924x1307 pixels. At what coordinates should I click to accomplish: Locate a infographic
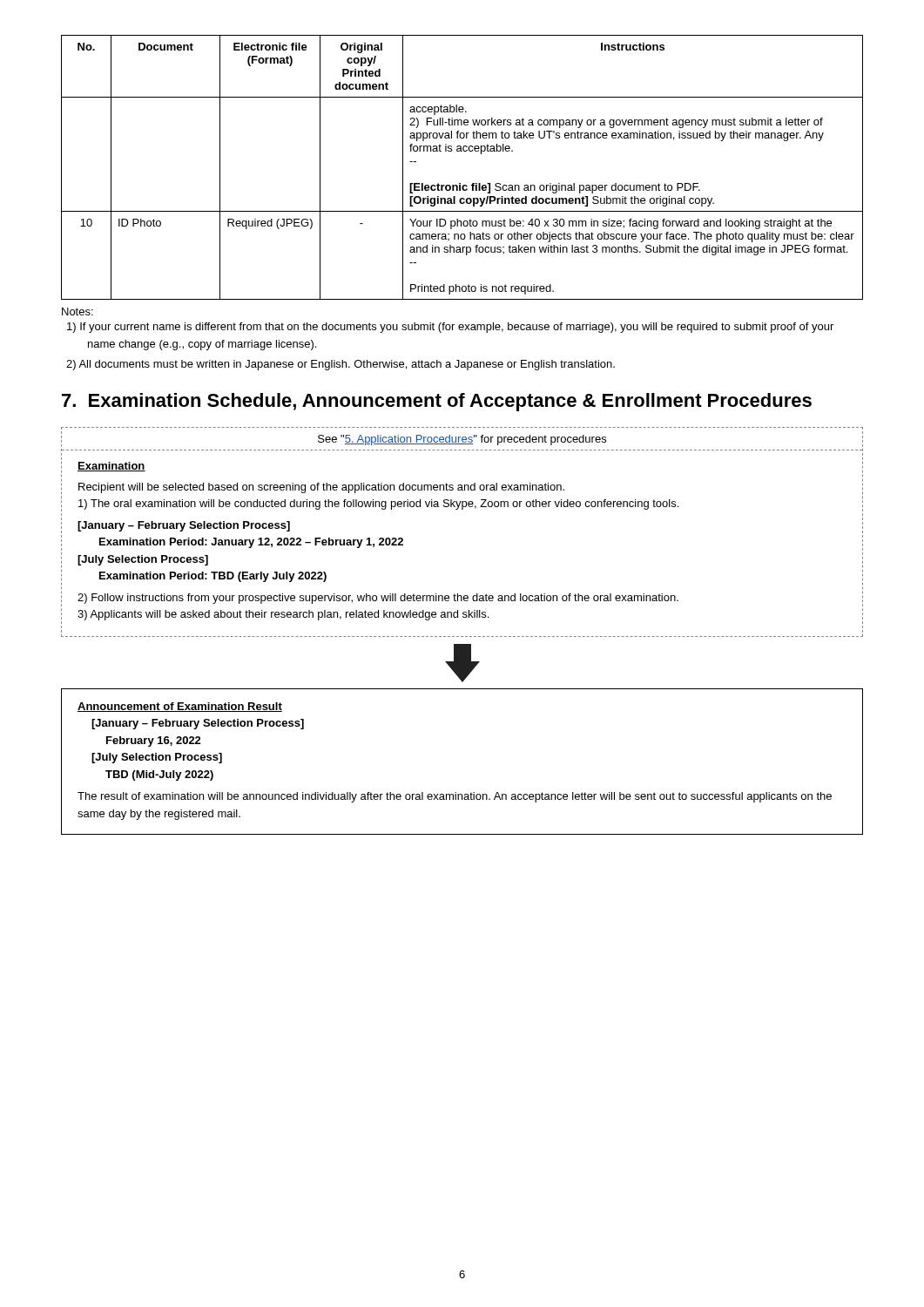tap(462, 662)
